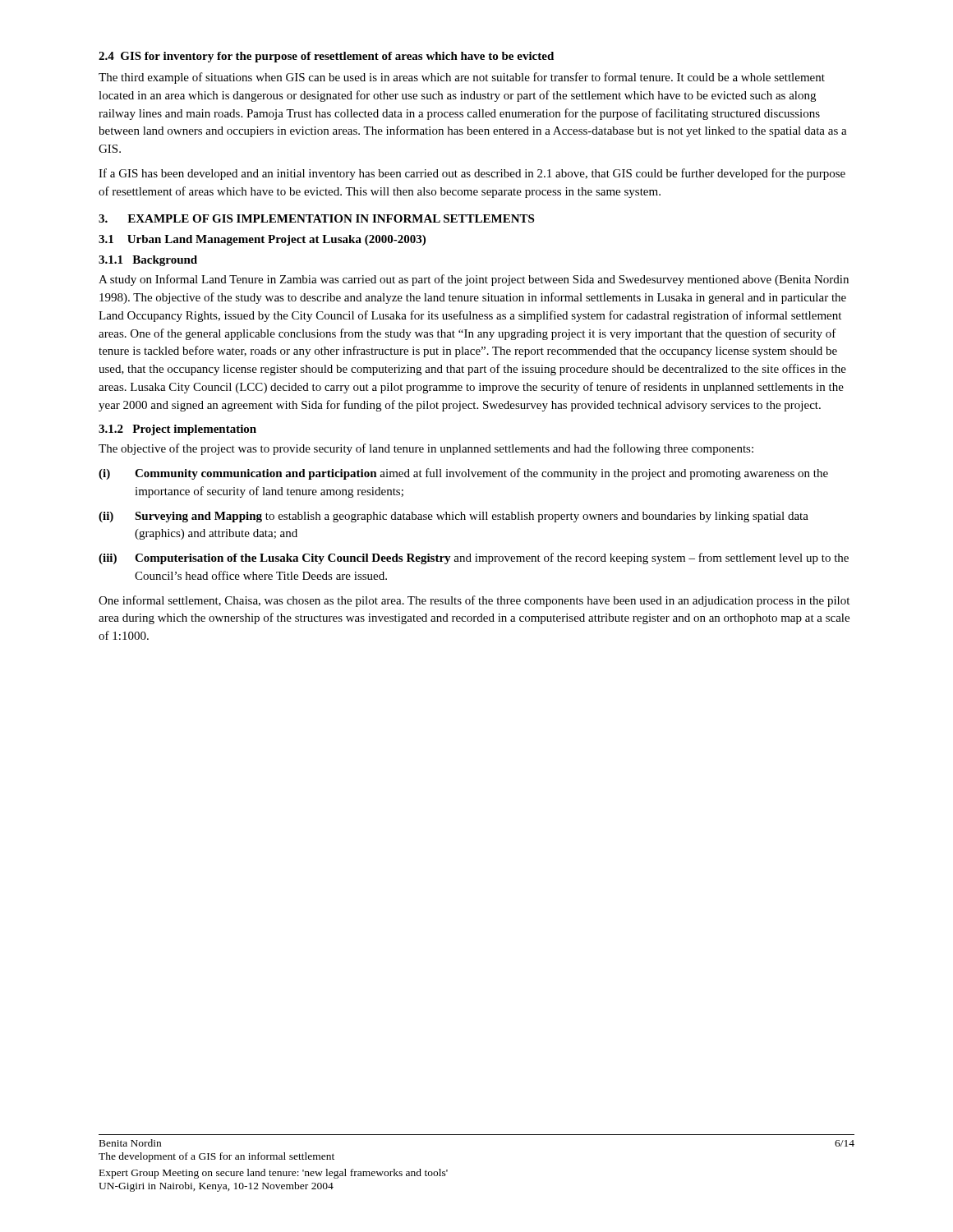Viewport: 953px width, 1232px height.
Task: Select the passage starting "If a GIS"
Action: pos(476,183)
